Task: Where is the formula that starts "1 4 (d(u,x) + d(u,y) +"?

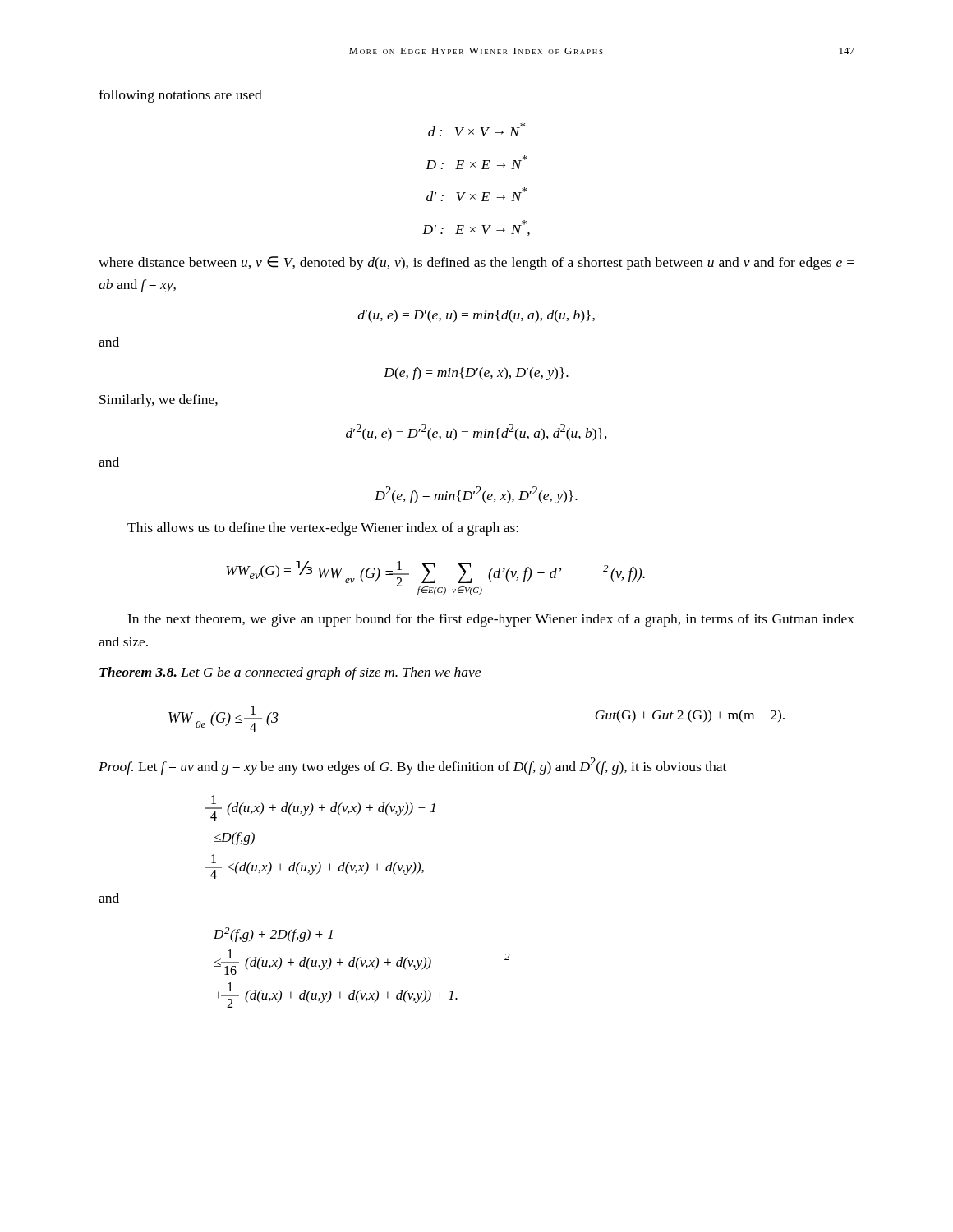Action: pos(324,808)
